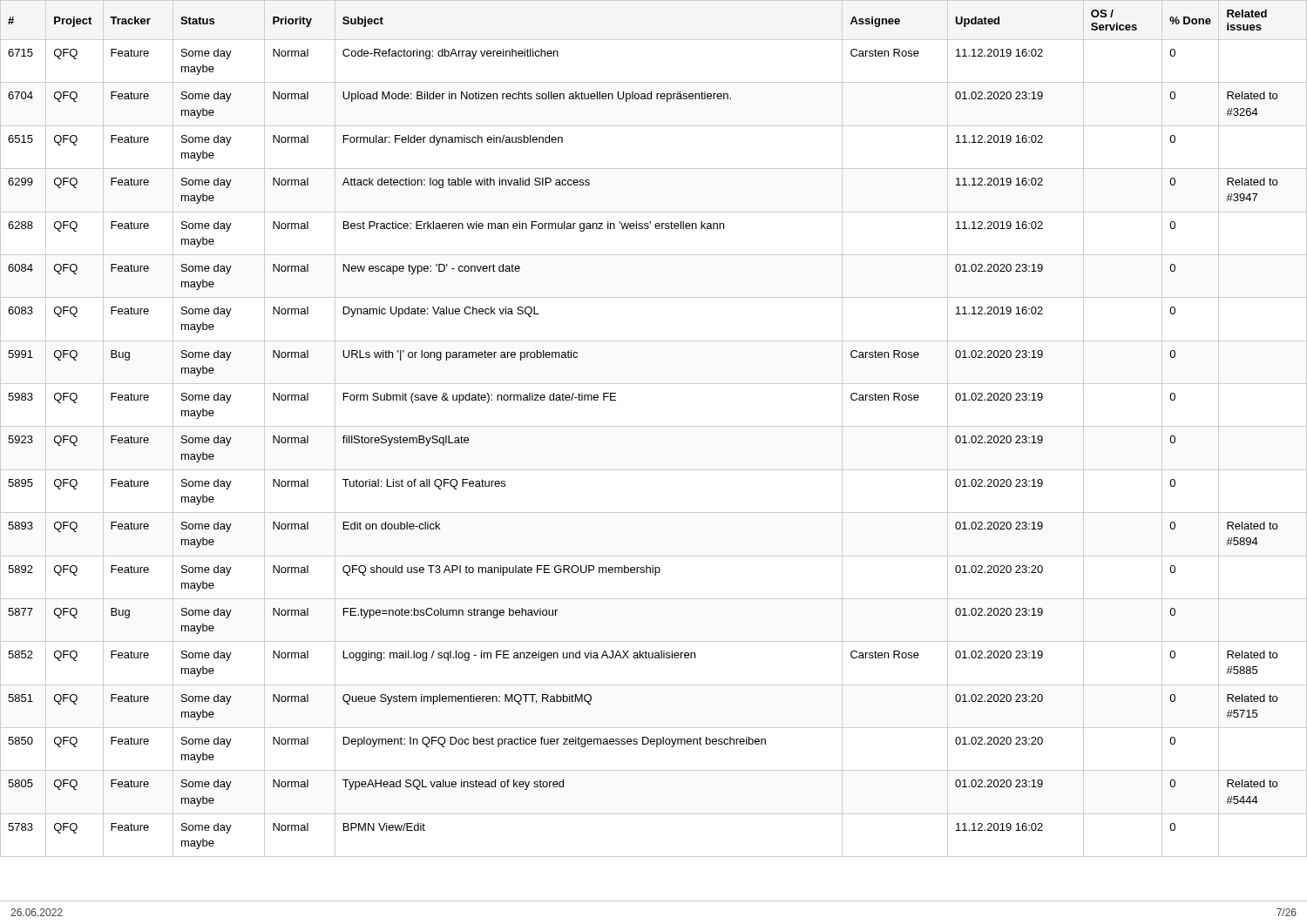Select the table that reads "BPMN View/Edit"
Image resolution: width=1307 pixels, height=924 pixels.
click(x=654, y=429)
